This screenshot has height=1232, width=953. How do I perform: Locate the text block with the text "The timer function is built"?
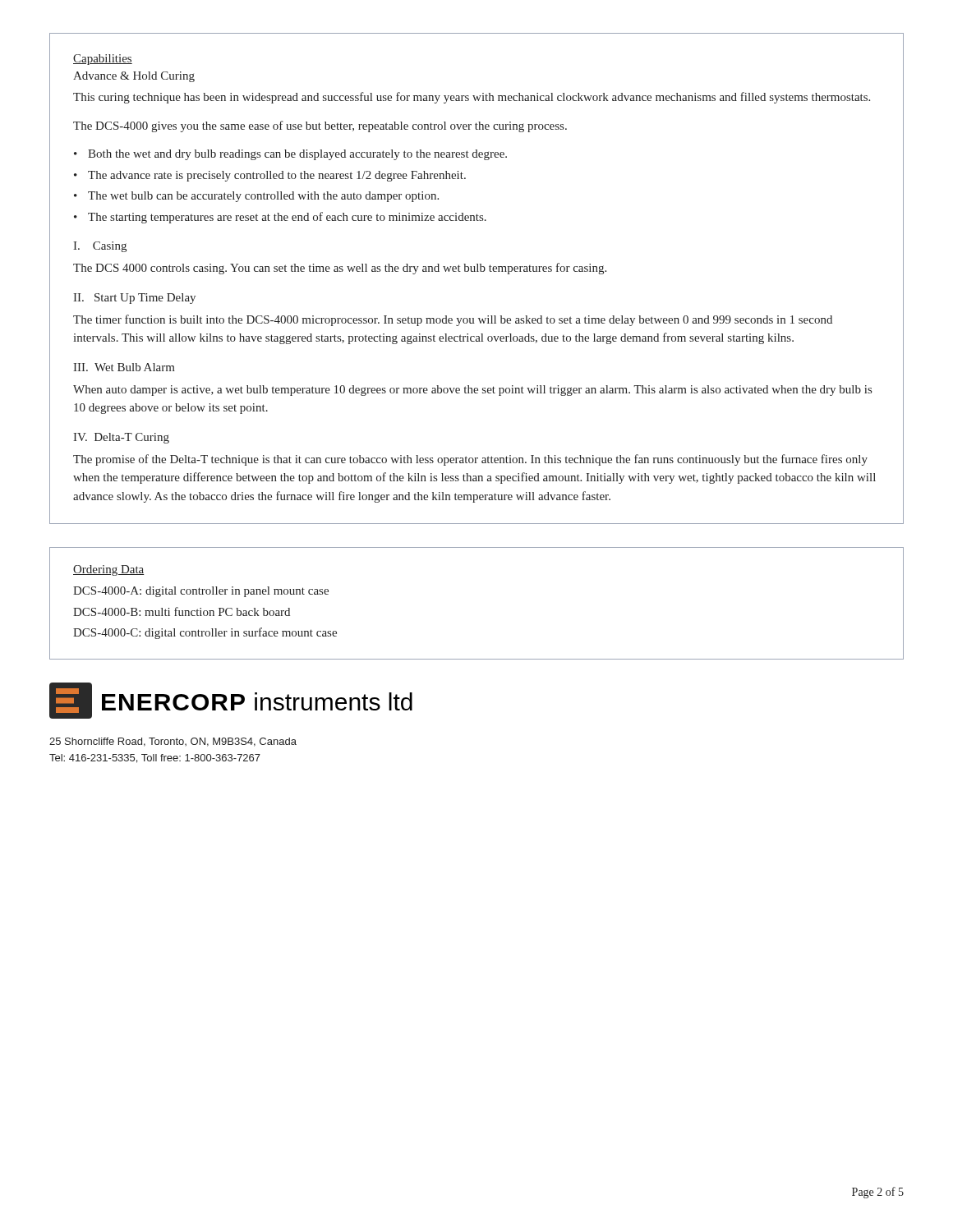coord(453,328)
